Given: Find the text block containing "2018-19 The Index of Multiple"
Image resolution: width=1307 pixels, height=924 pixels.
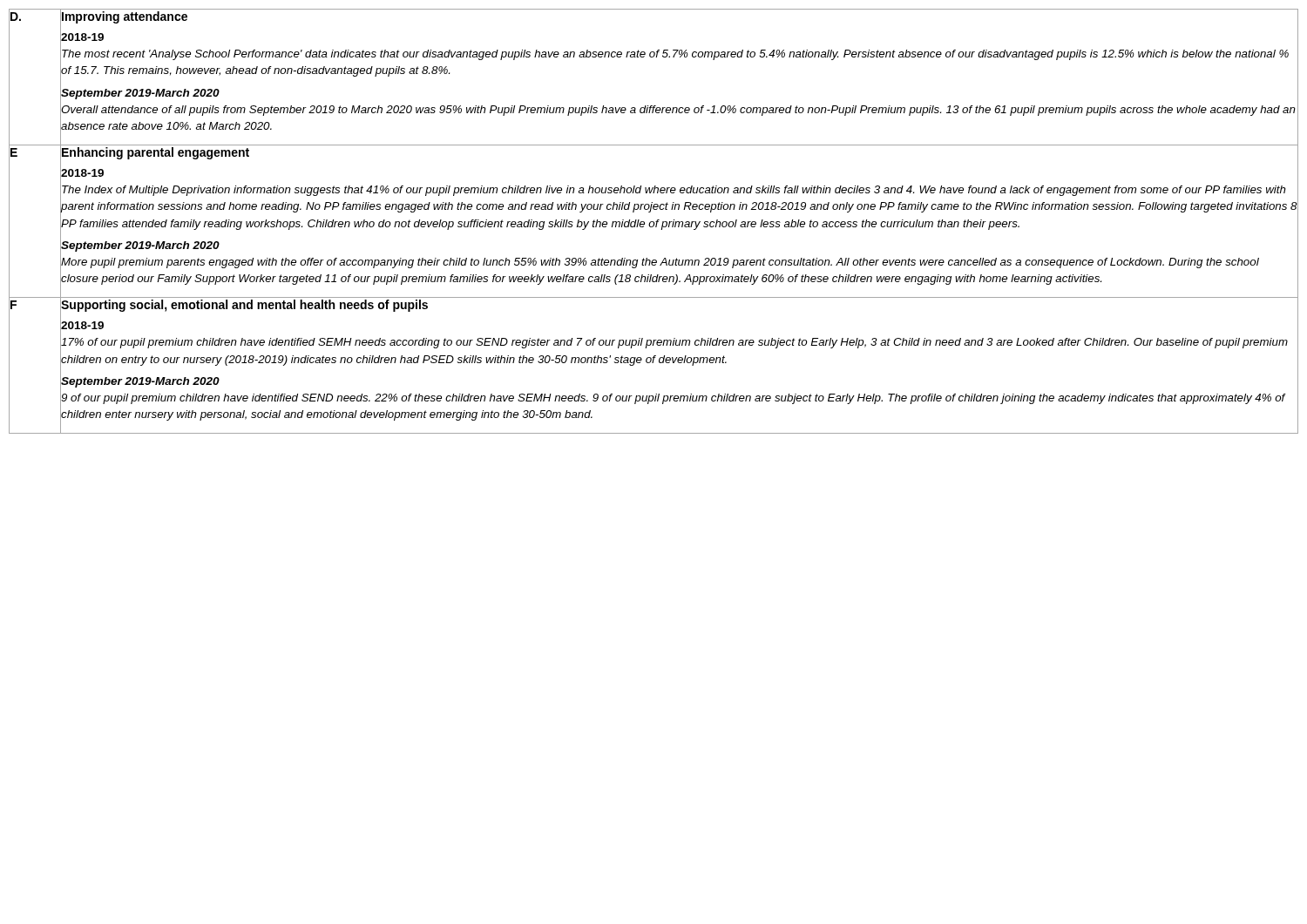Looking at the screenshot, I should 679,199.
